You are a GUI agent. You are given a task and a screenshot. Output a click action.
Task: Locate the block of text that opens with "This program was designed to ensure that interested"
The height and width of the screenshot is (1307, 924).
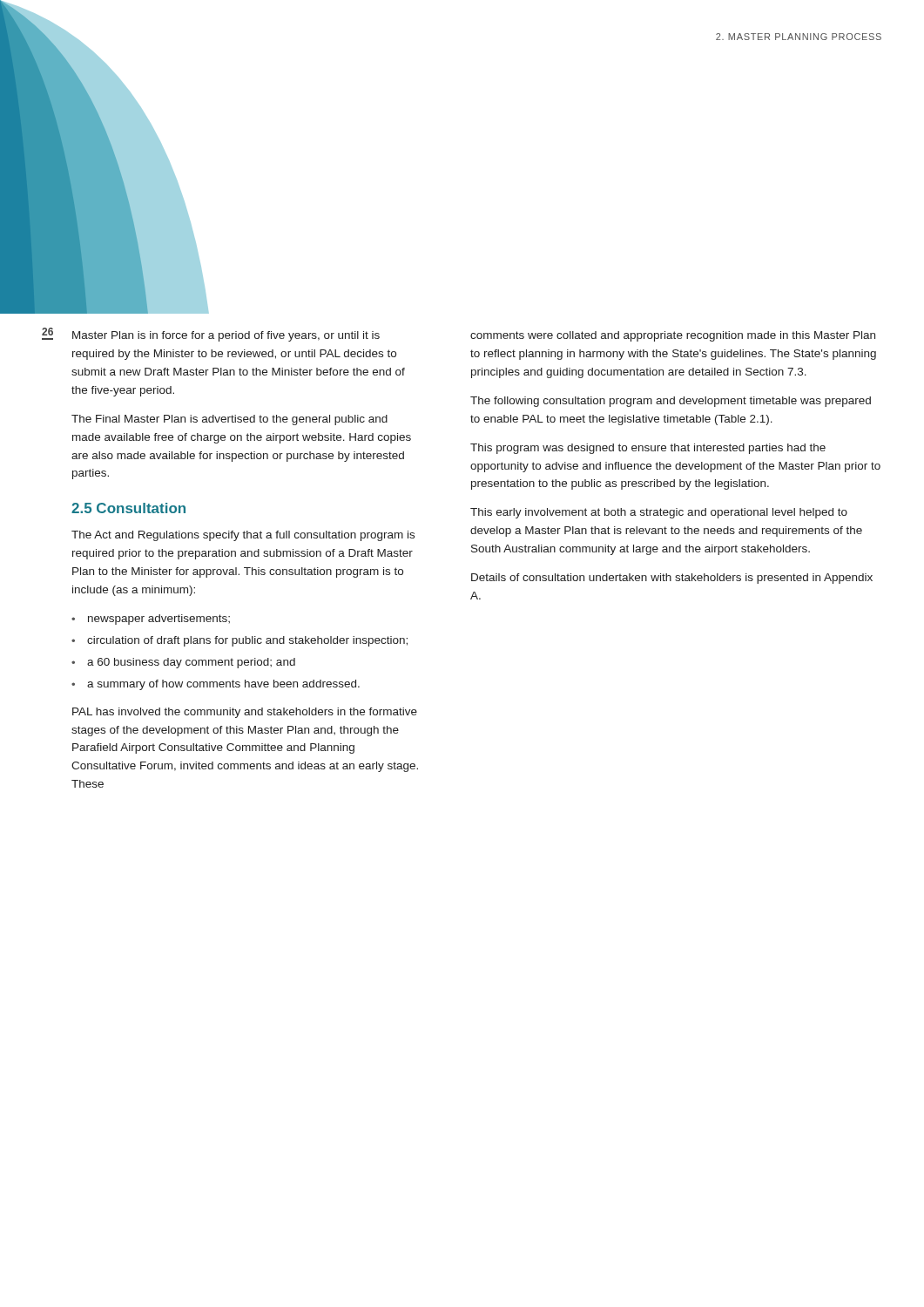677,466
